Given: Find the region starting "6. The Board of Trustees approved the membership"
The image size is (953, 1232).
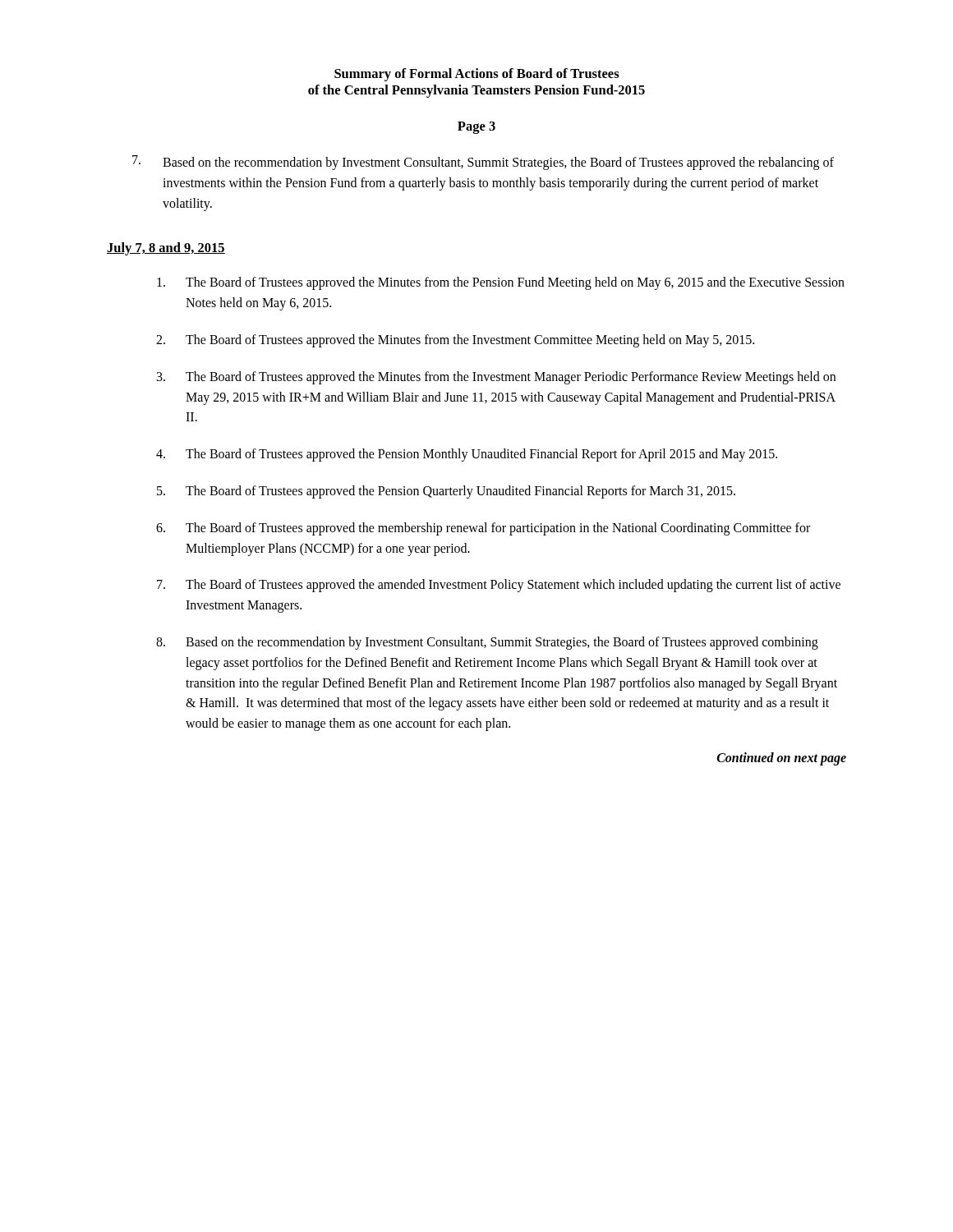Looking at the screenshot, I should tap(501, 538).
